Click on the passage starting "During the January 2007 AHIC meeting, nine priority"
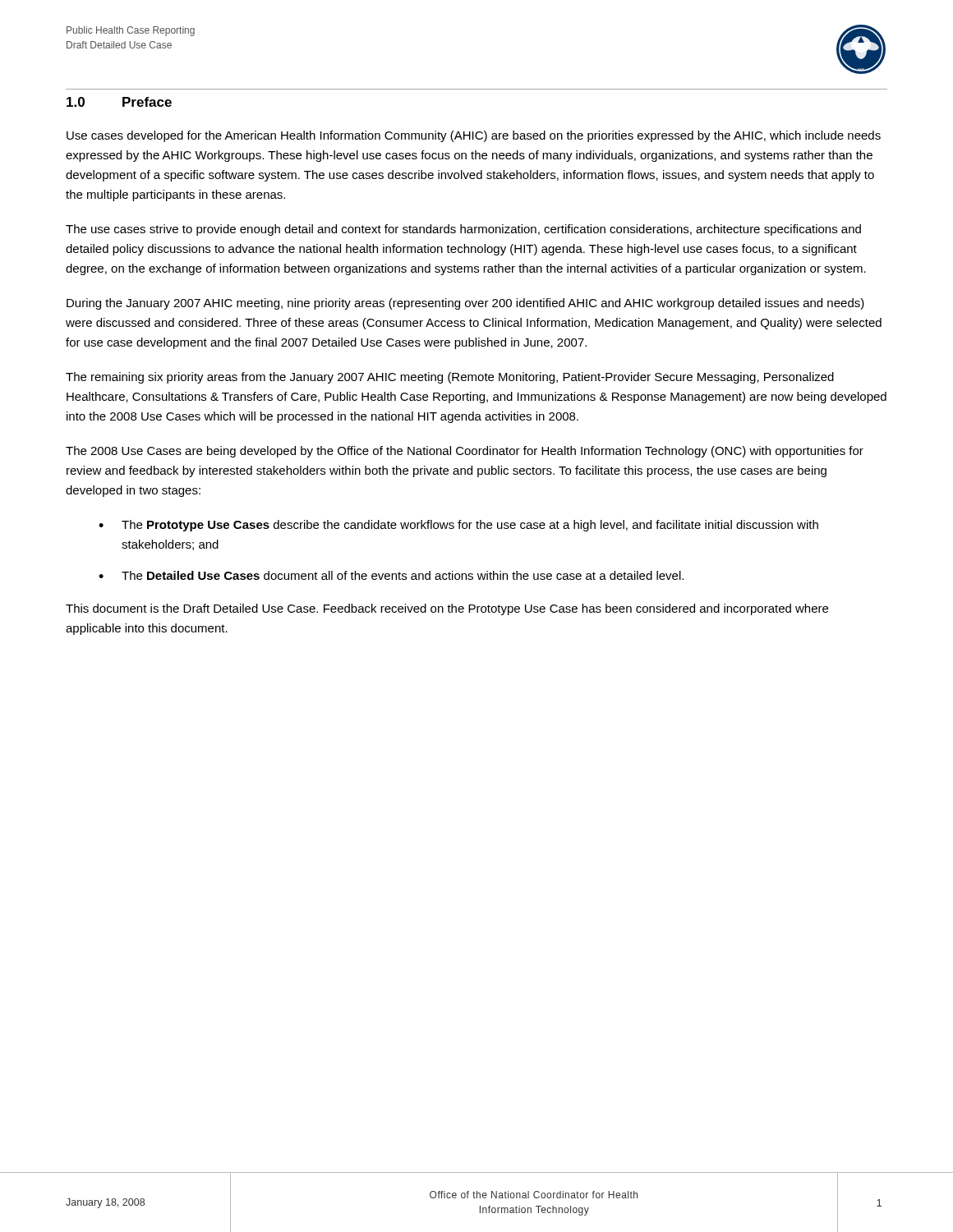The height and width of the screenshot is (1232, 953). point(474,322)
